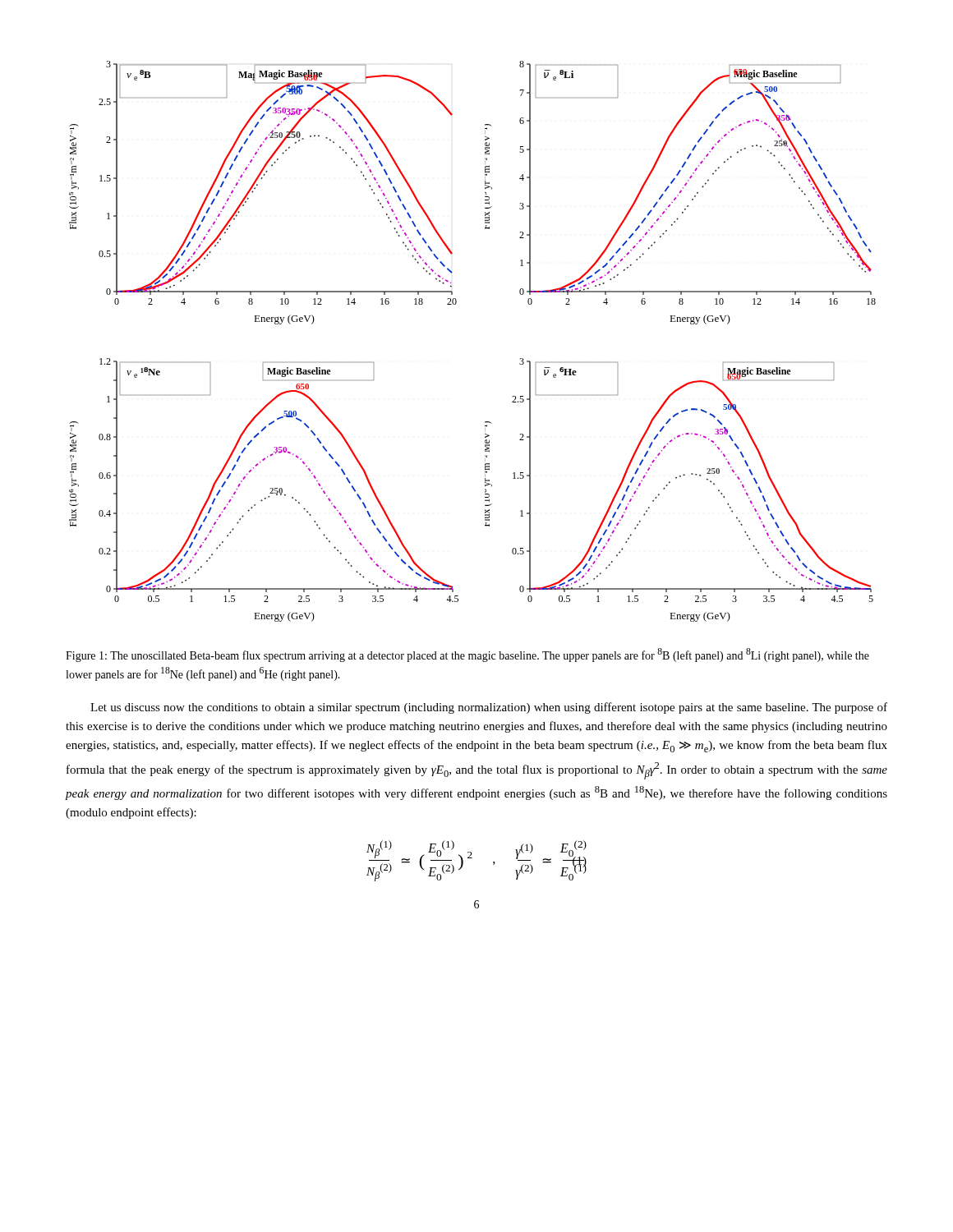Locate the caption
The image size is (953, 1232).
[x=467, y=663]
